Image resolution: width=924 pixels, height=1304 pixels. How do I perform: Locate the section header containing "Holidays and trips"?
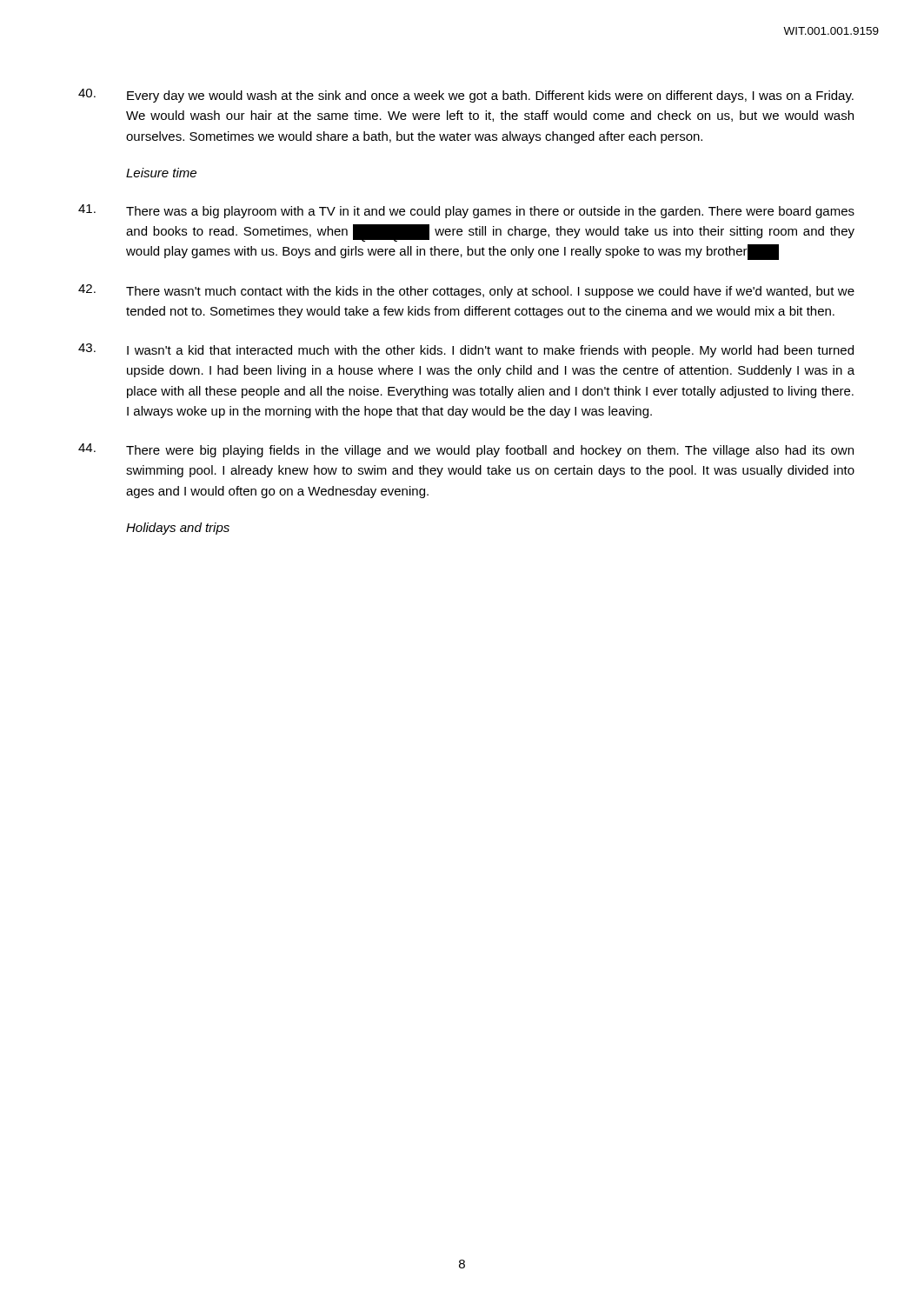pyautogui.click(x=178, y=527)
